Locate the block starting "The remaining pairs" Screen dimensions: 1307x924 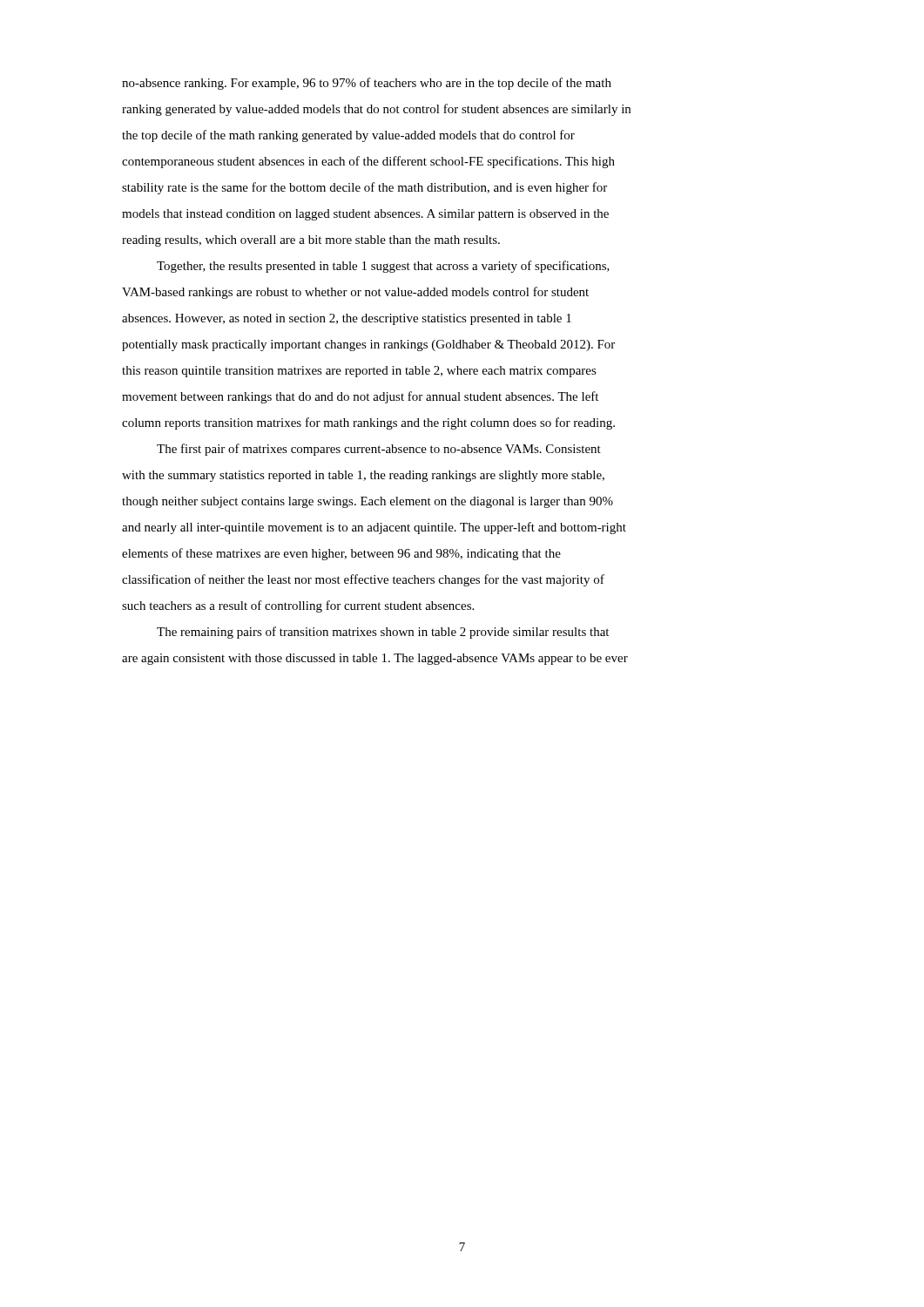462,645
